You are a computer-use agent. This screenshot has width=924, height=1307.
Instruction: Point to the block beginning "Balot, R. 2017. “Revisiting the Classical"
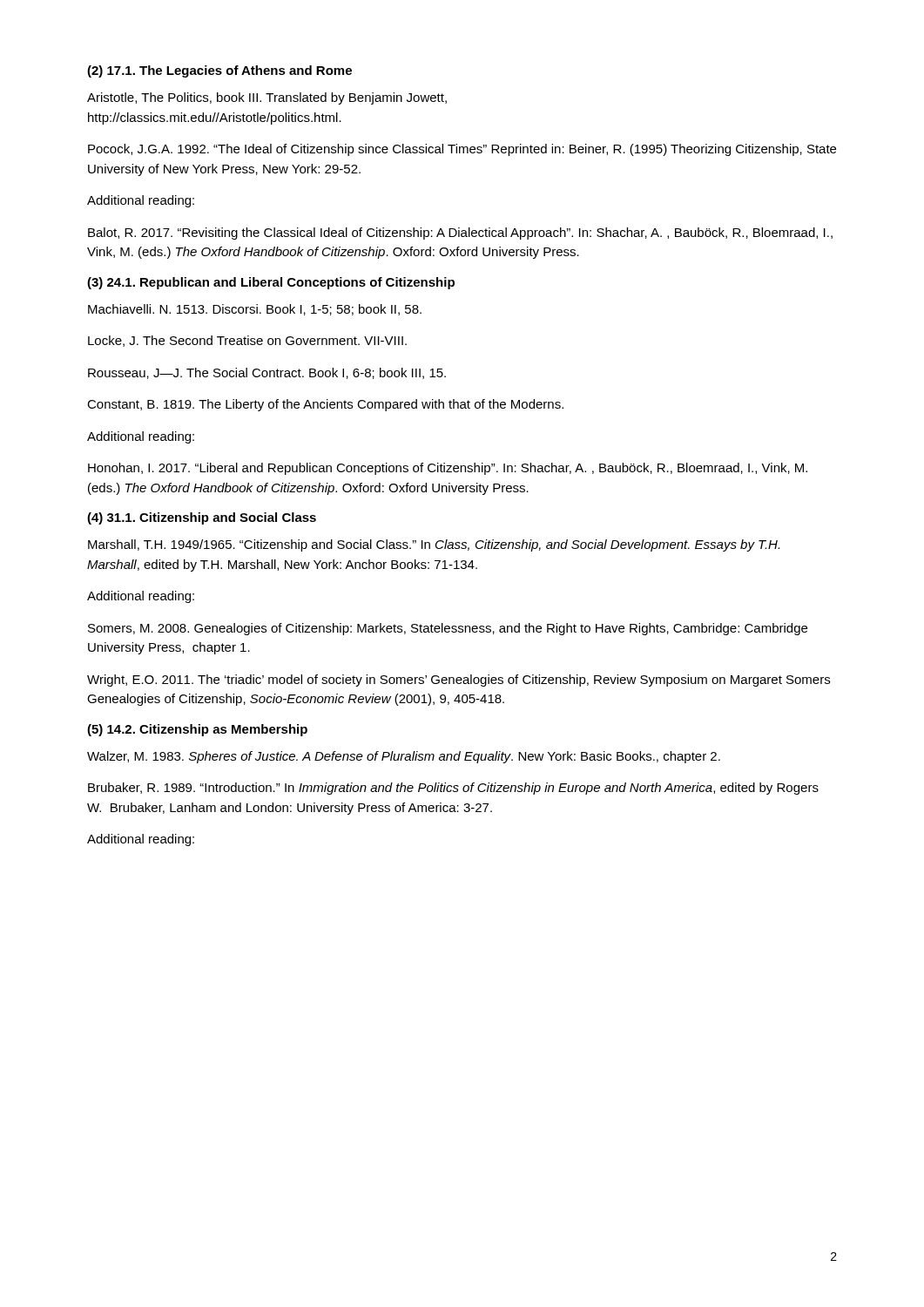coord(460,242)
